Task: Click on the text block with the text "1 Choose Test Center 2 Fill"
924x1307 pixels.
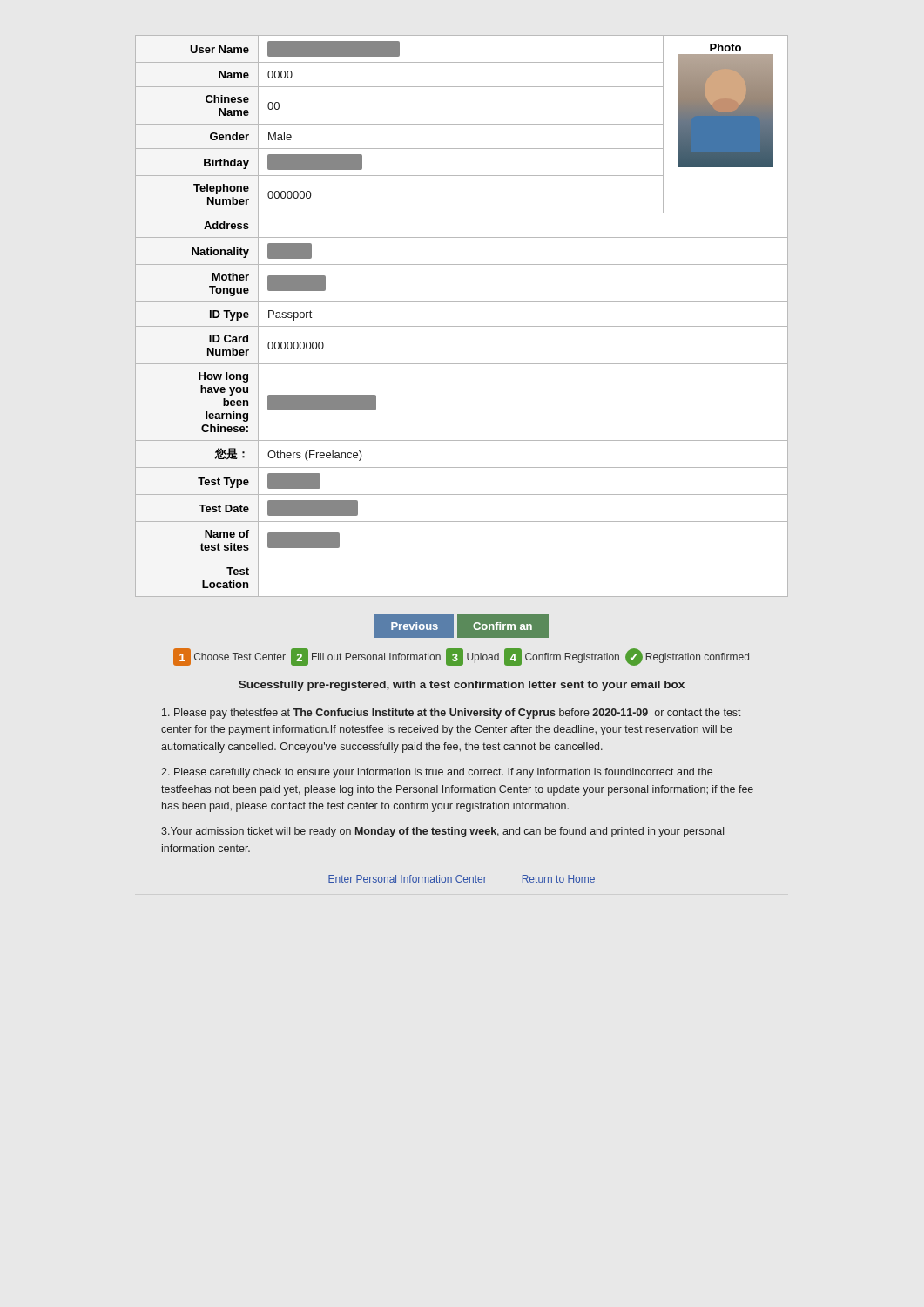Action: coord(462,657)
